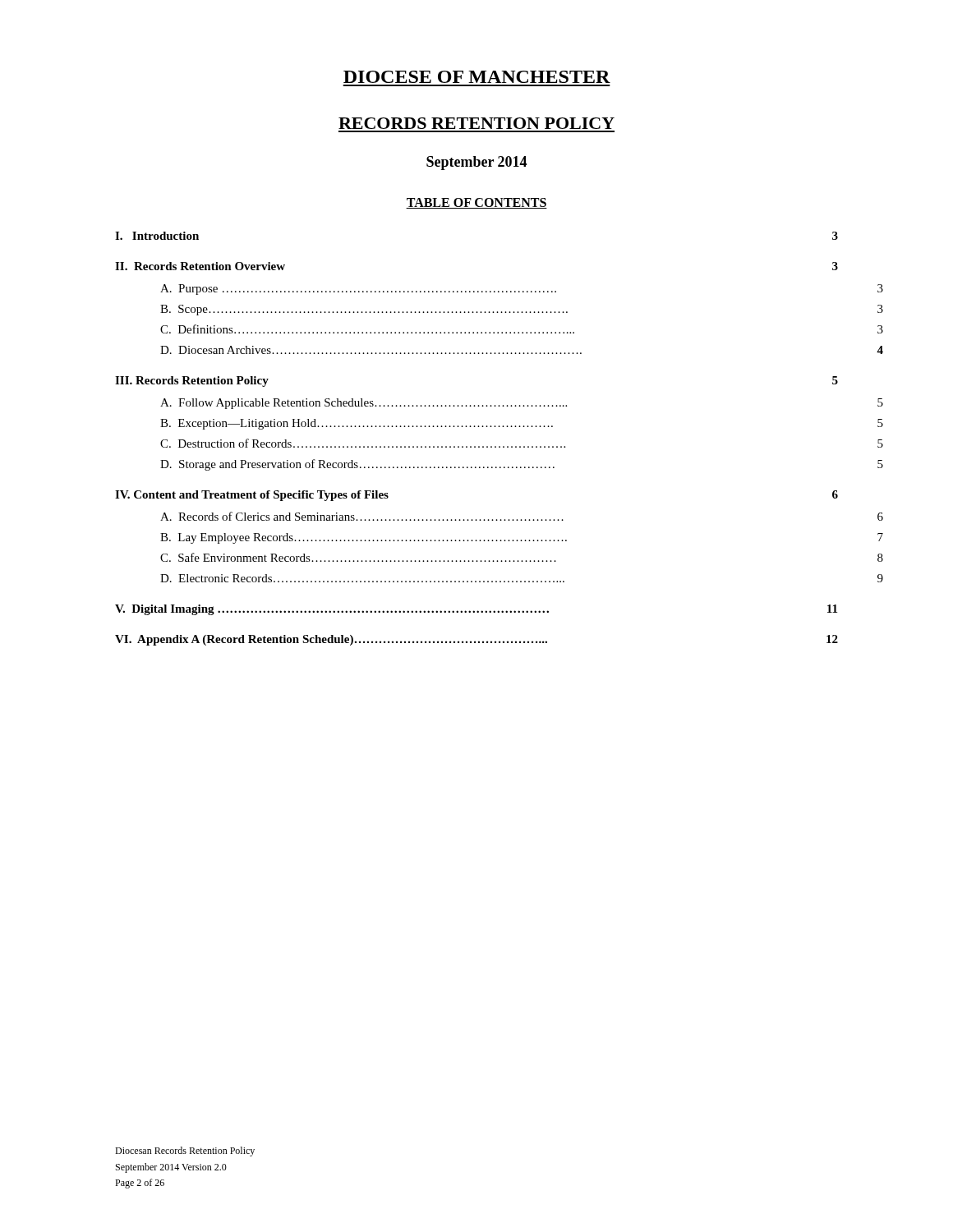Image resolution: width=953 pixels, height=1232 pixels.
Task: Point to "B. Scope……………………………………………………………………………. 3"
Action: pos(522,309)
